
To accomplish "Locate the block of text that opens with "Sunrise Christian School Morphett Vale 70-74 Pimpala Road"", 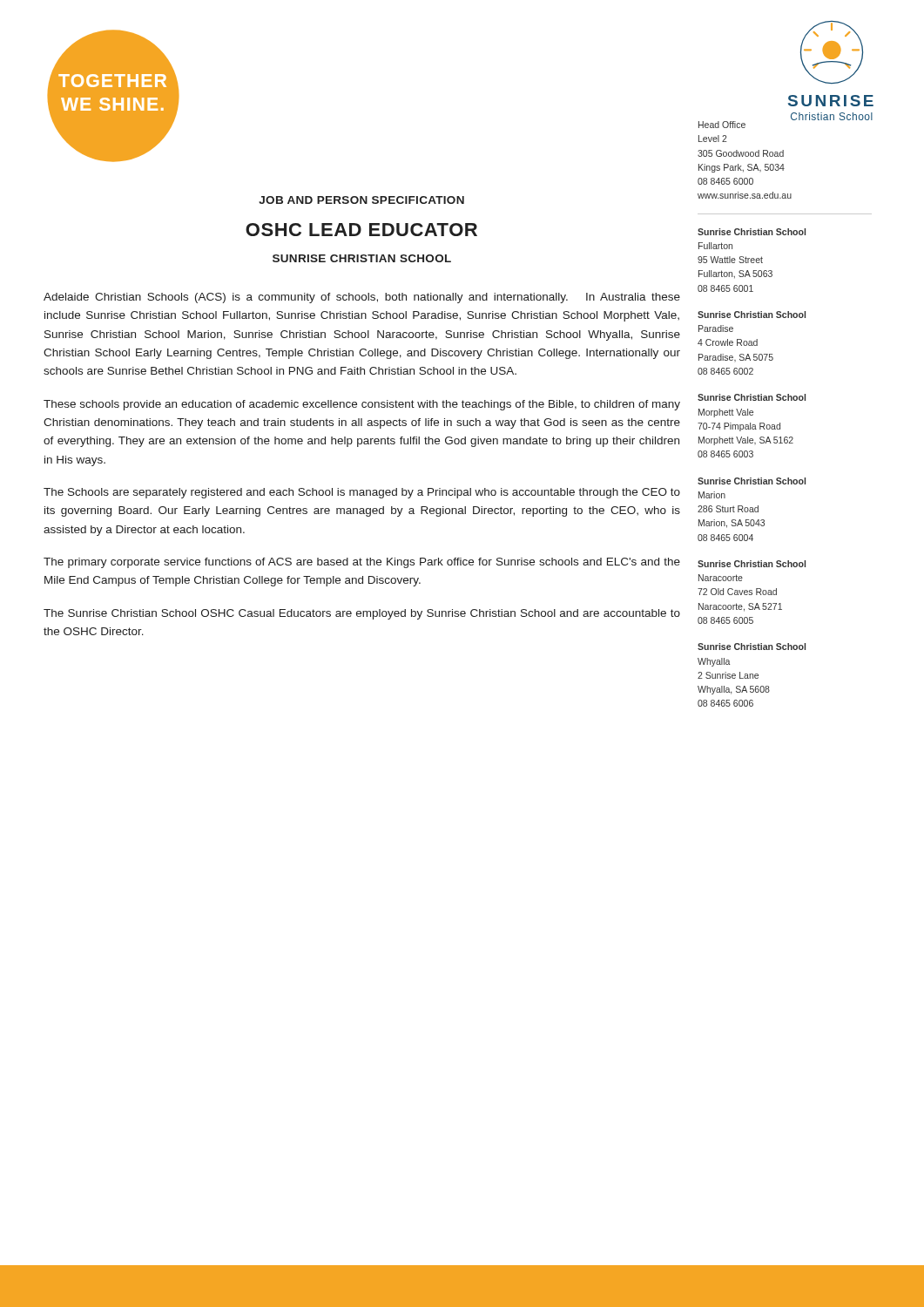I will pyautogui.click(x=785, y=425).
